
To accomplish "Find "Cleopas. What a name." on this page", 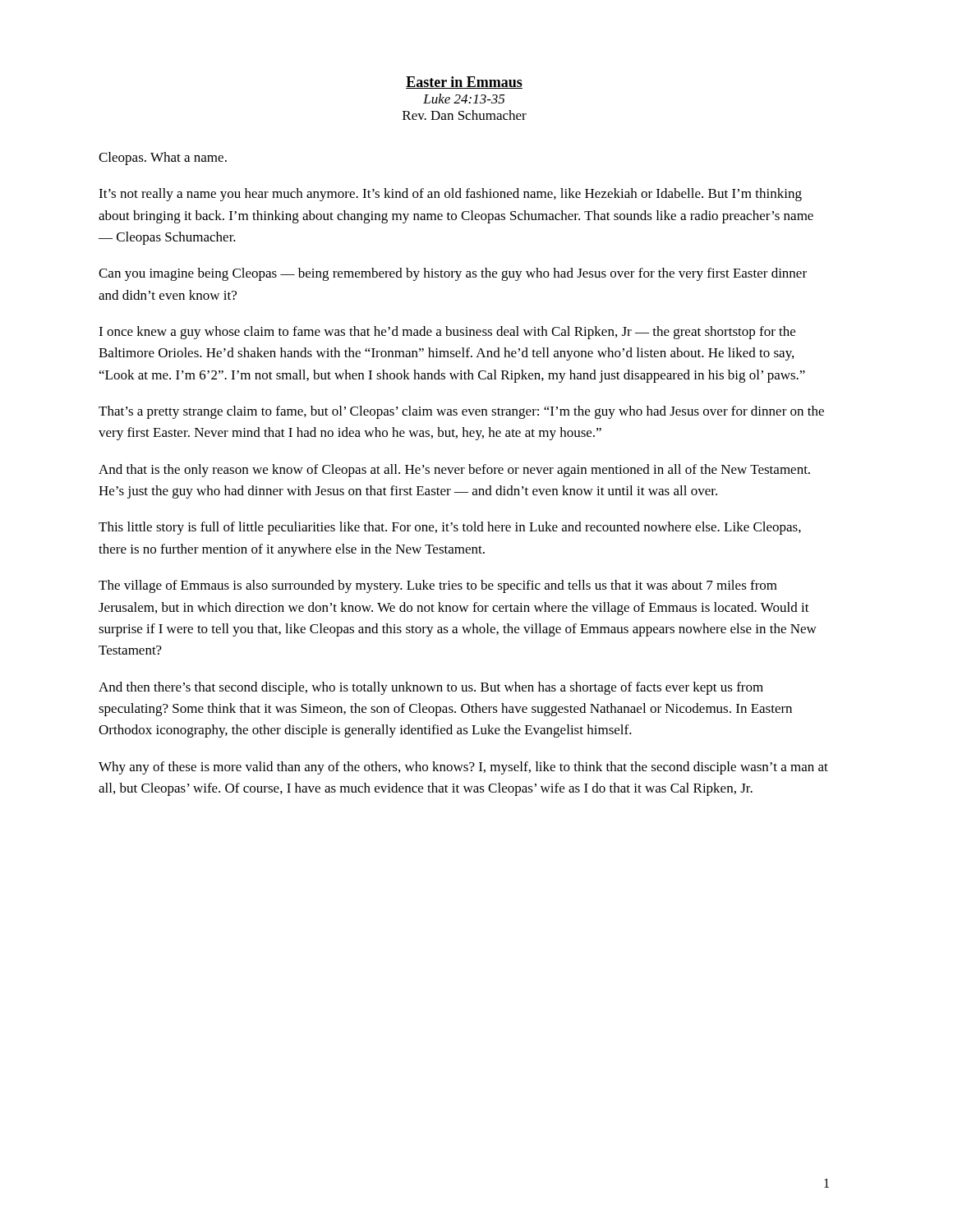I will tap(163, 157).
